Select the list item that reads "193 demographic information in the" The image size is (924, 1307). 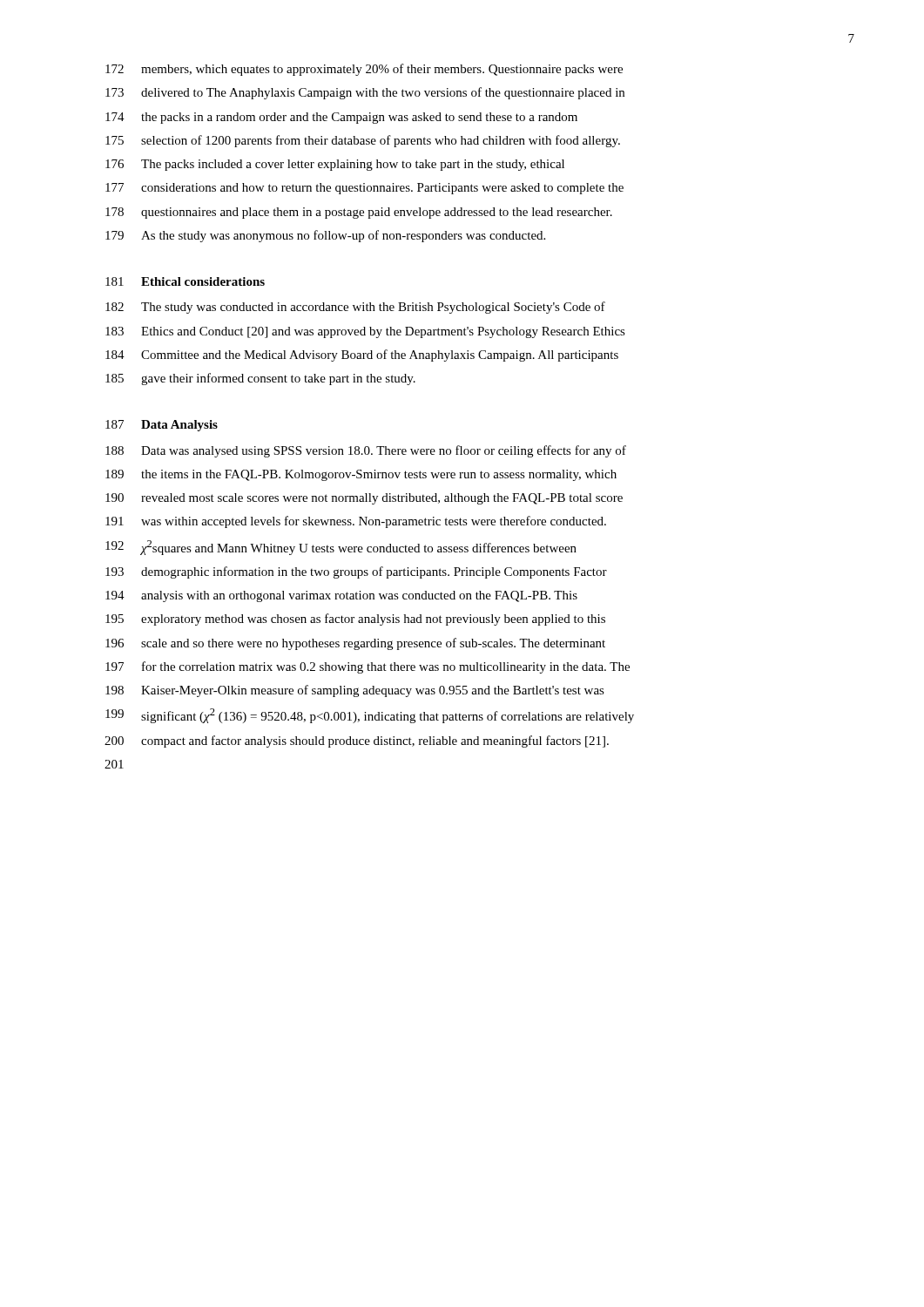(x=479, y=572)
